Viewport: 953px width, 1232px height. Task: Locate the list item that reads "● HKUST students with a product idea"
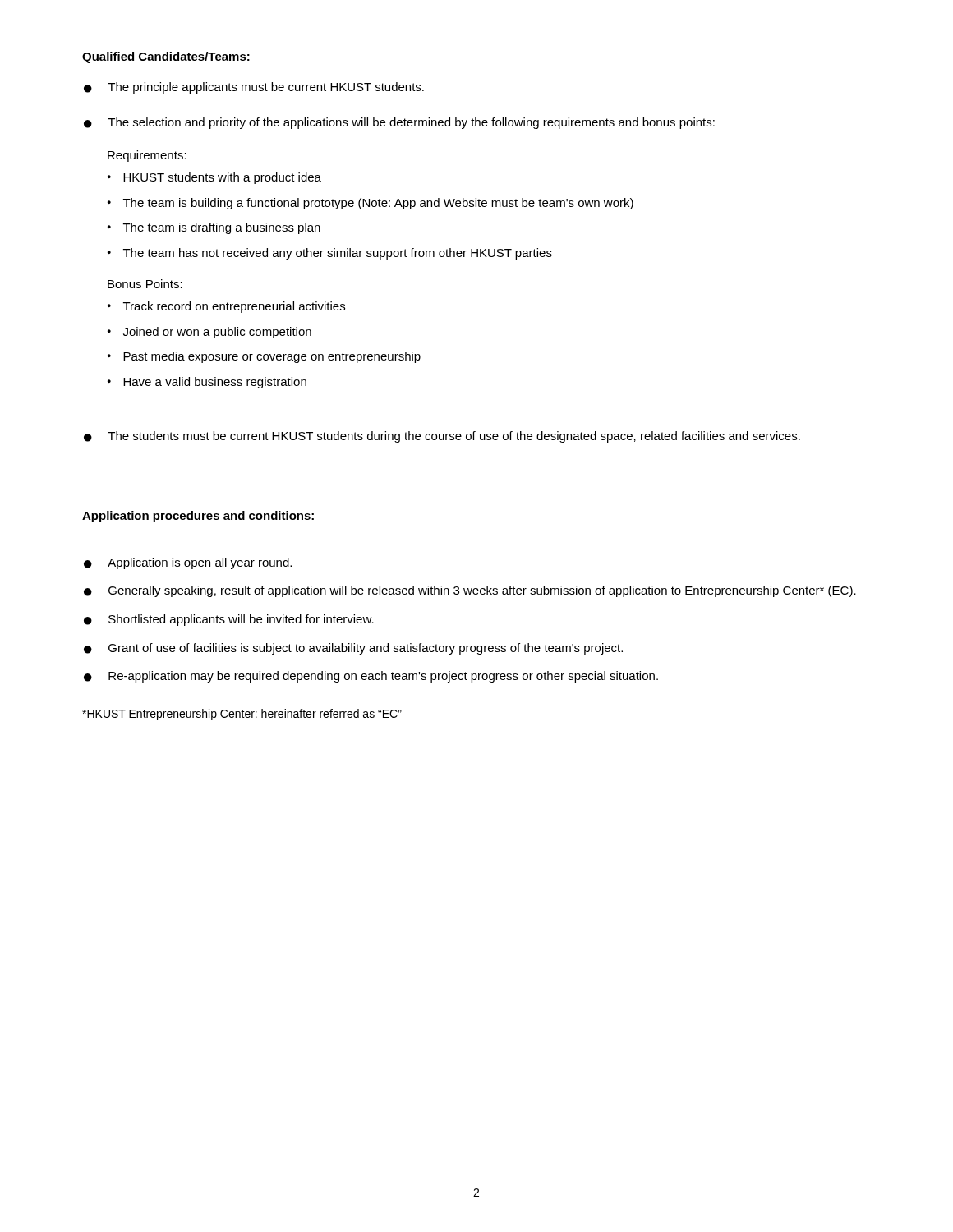[x=214, y=178]
